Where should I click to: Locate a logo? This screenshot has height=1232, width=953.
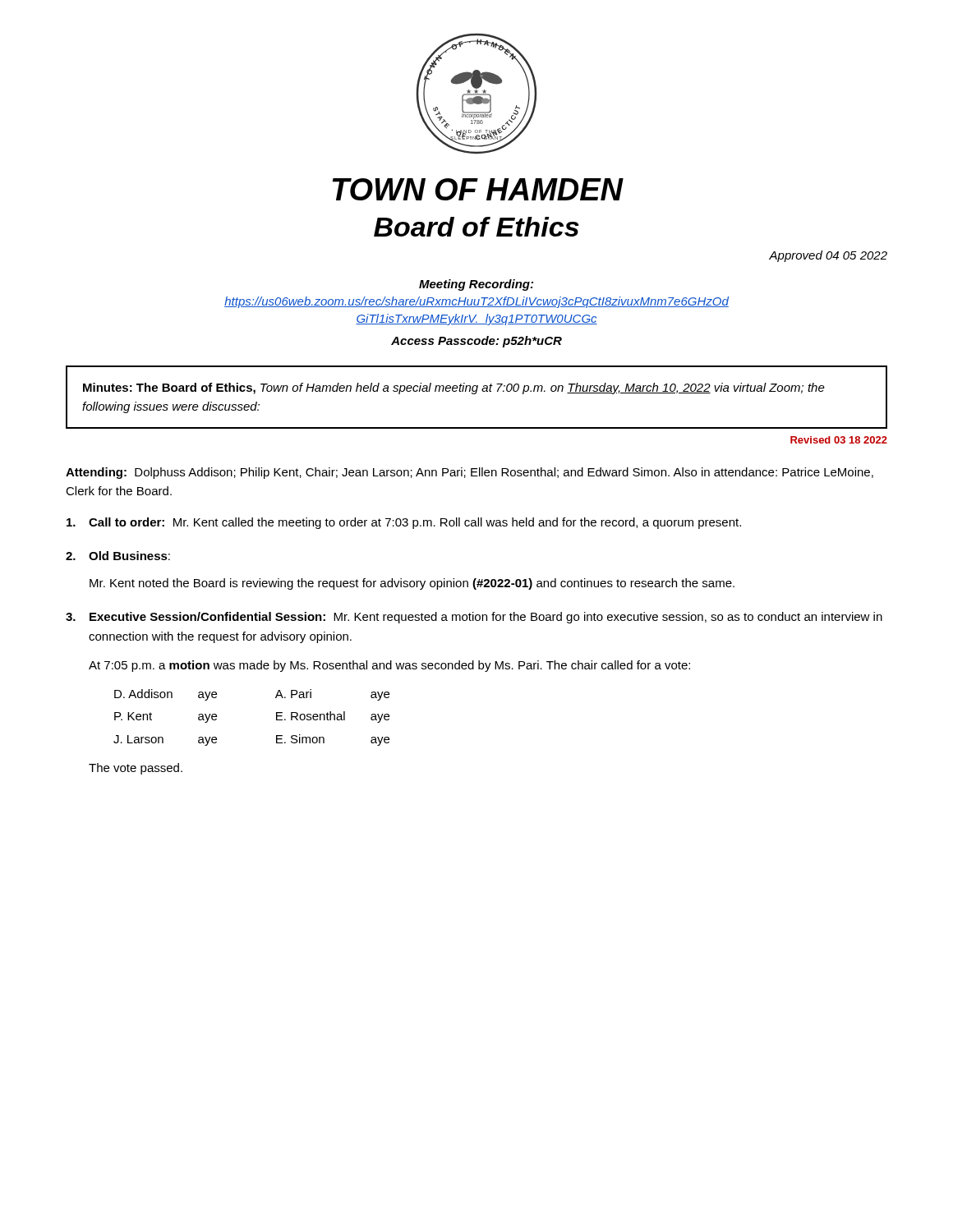[x=476, y=79]
